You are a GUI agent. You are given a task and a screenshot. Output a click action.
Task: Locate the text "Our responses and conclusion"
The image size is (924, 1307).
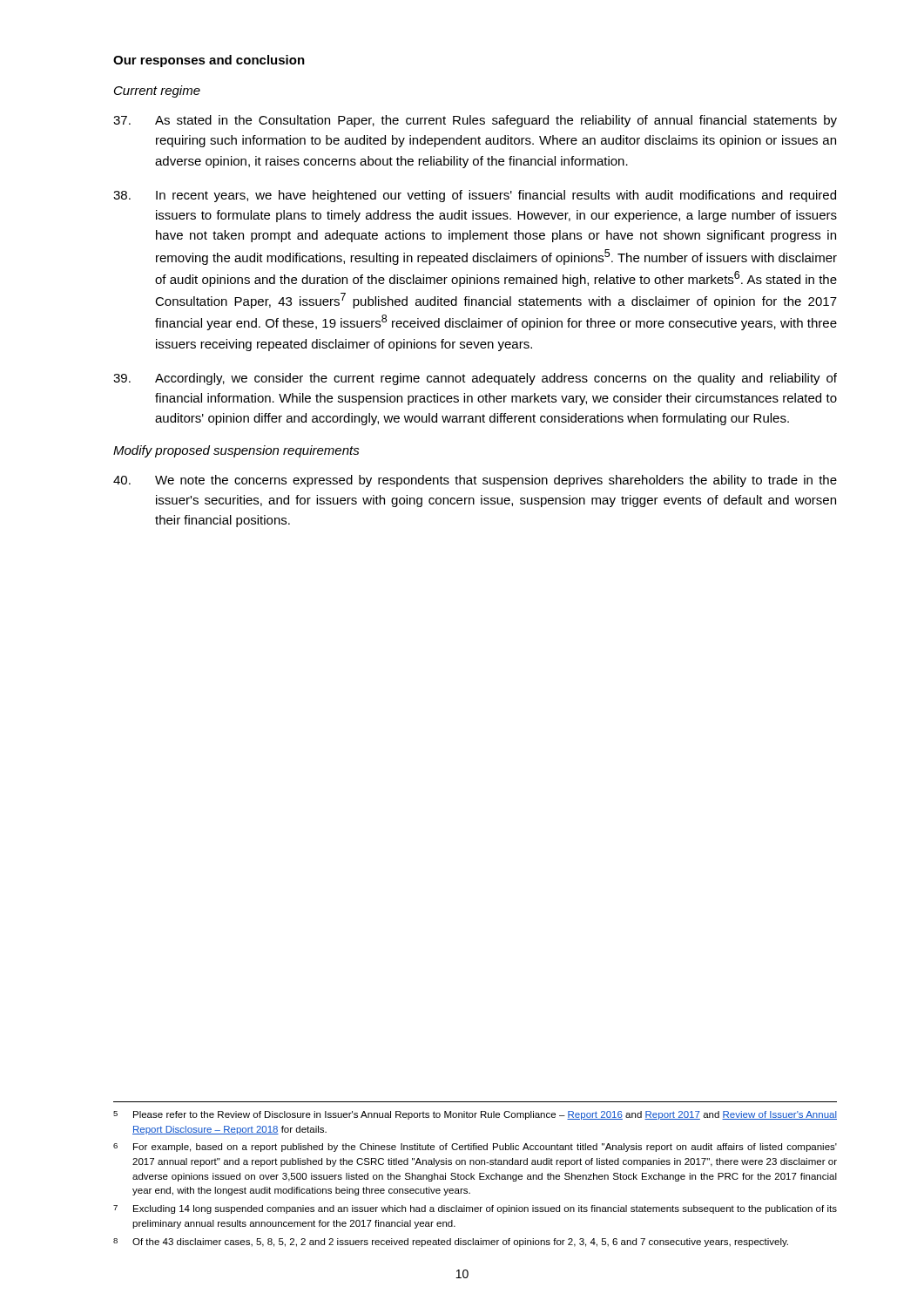(x=209, y=60)
